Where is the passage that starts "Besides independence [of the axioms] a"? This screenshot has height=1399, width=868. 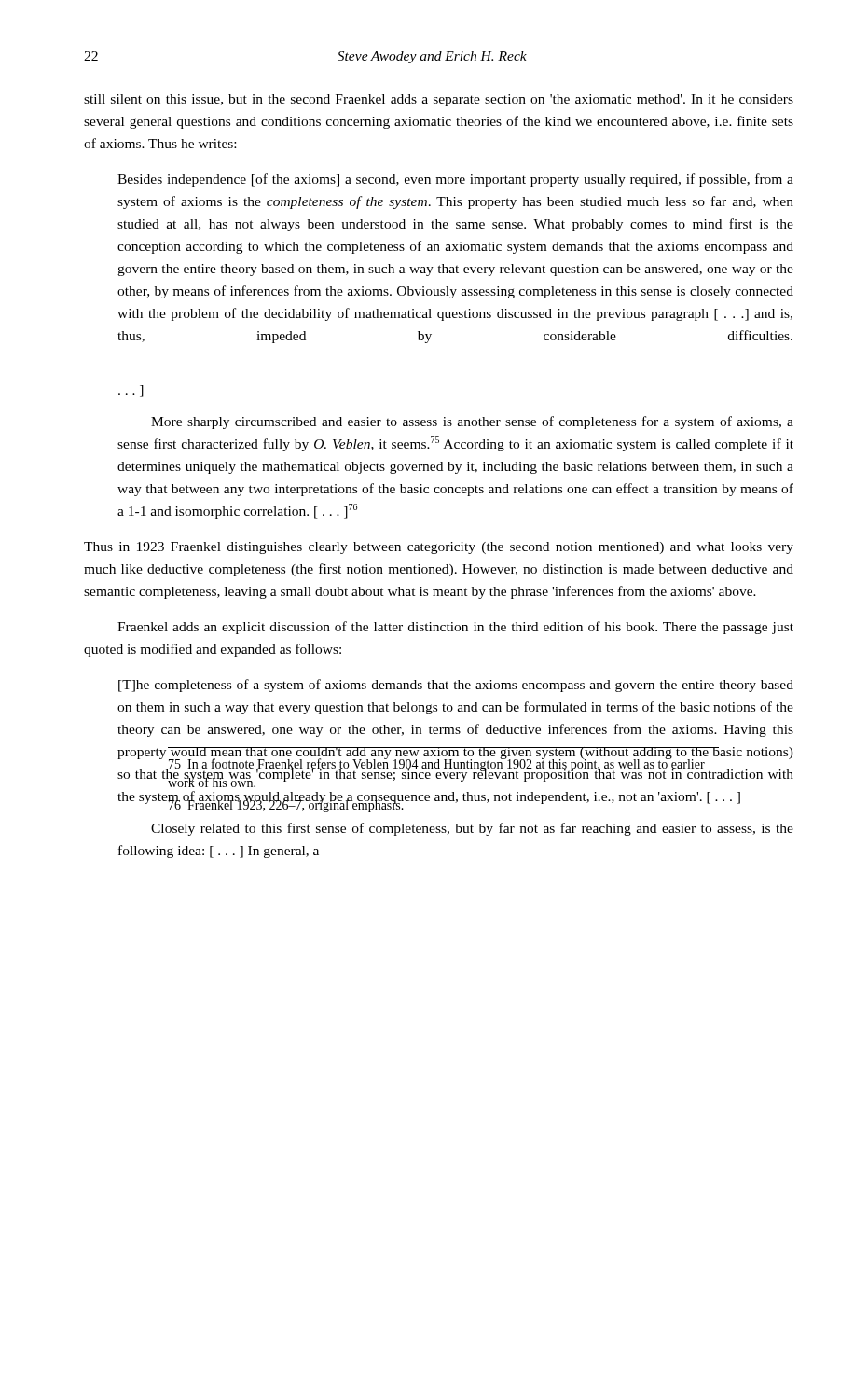pyautogui.click(x=455, y=180)
